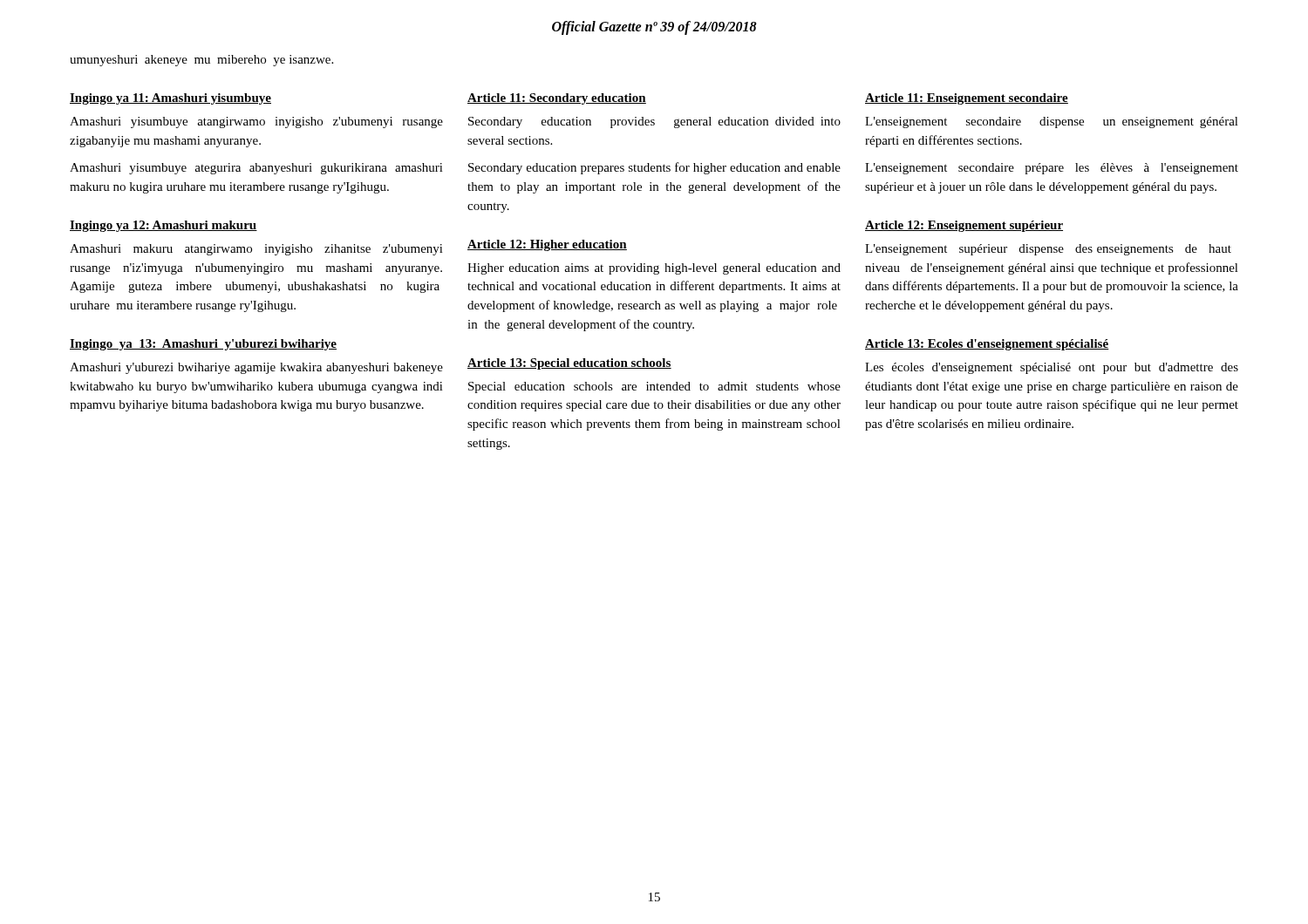Locate the section header that says "Ingingo ya 13:"
Image resolution: width=1308 pixels, height=924 pixels.
coord(203,343)
